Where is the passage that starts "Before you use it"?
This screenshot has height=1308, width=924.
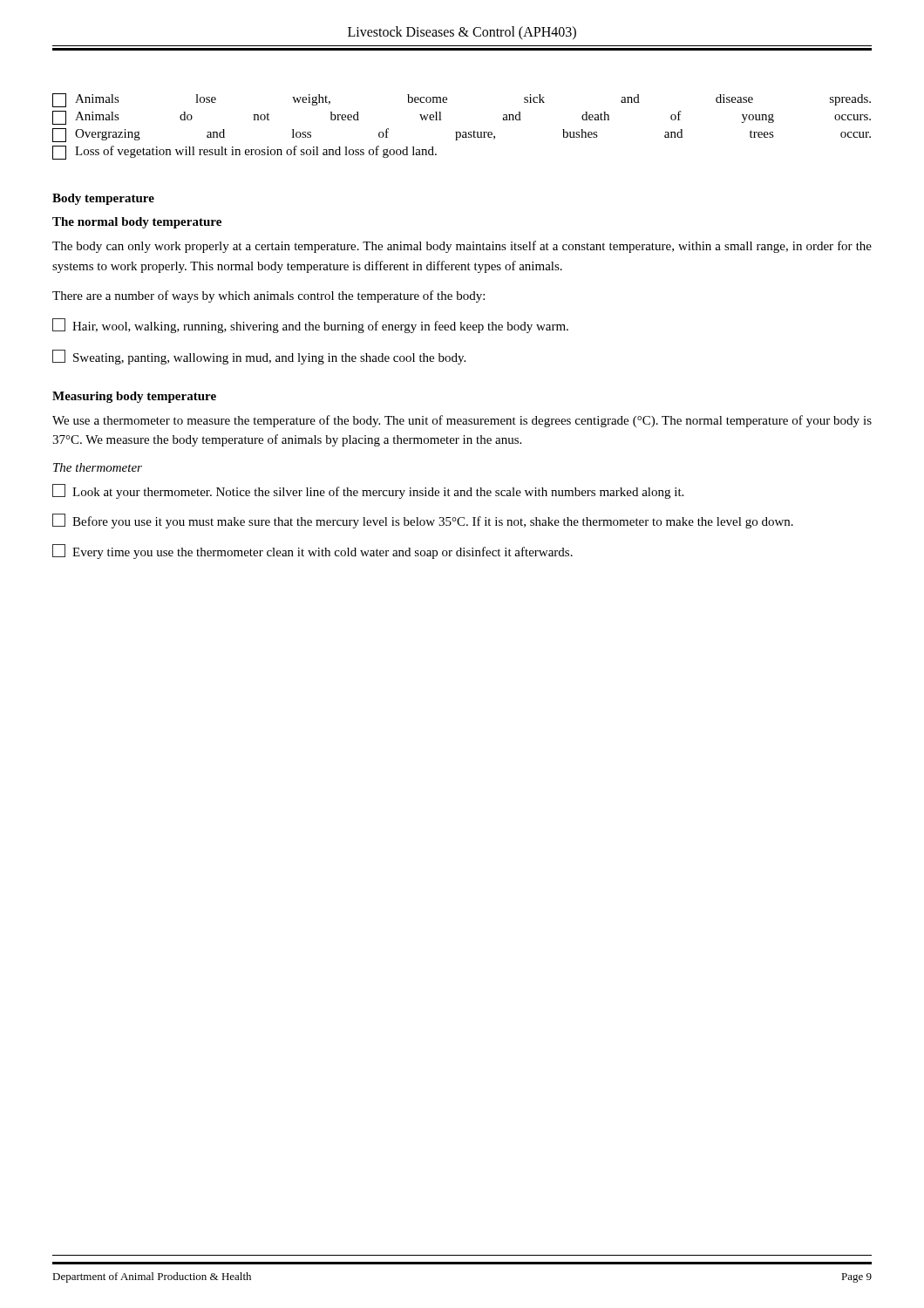(462, 522)
